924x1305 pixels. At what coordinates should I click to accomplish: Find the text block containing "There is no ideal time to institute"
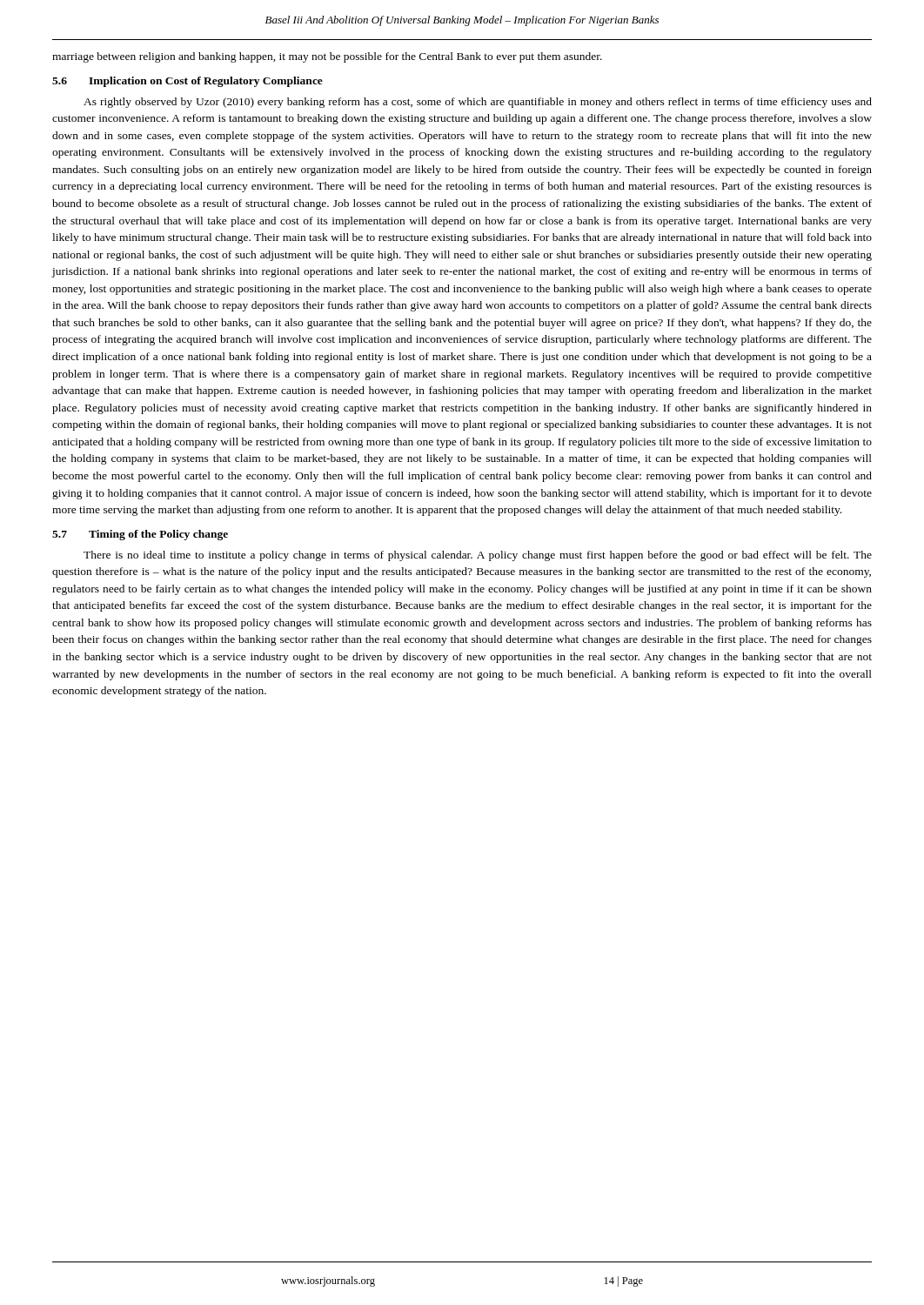click(x=462, y=622)
